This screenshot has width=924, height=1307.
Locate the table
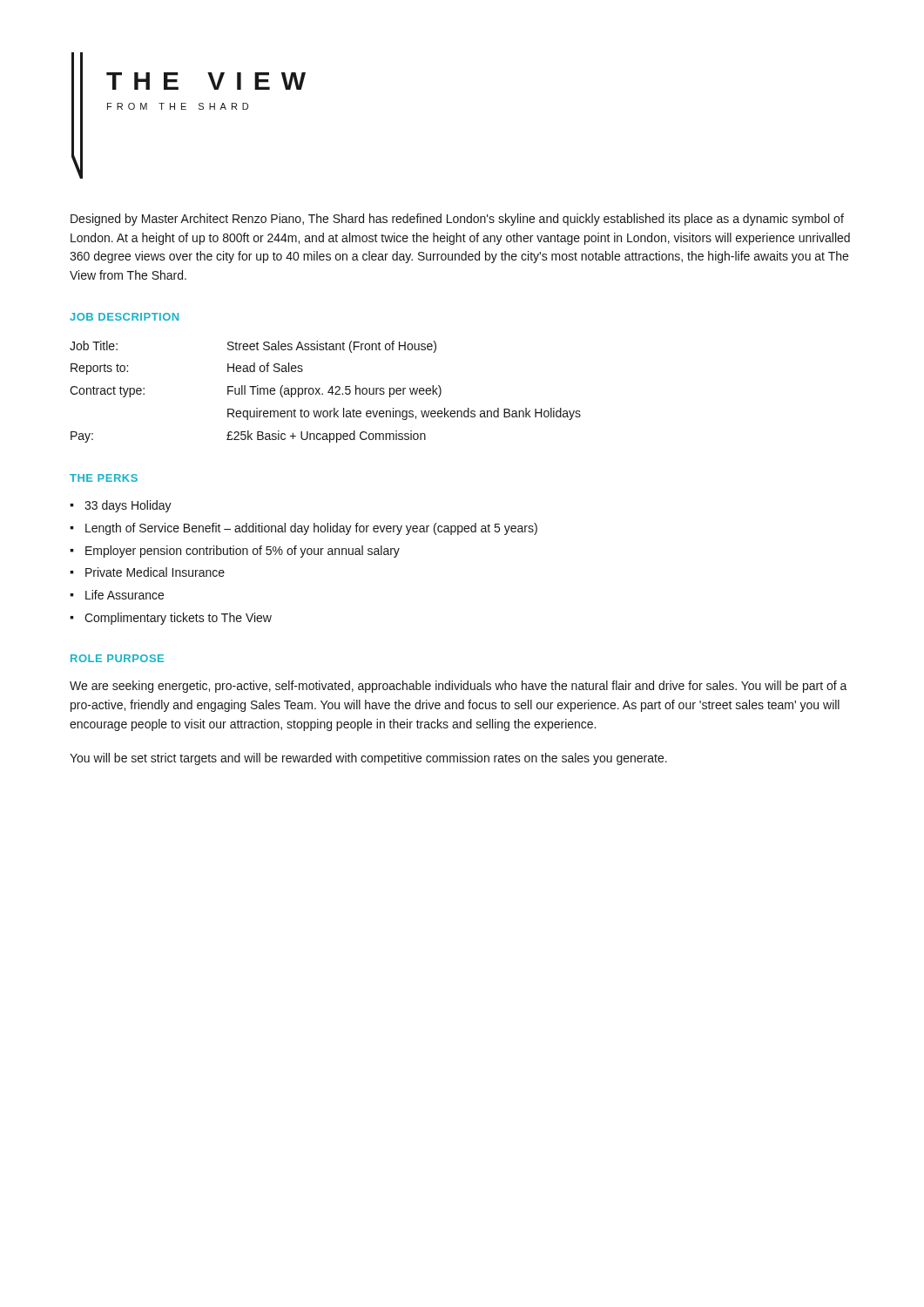[462, 391]
